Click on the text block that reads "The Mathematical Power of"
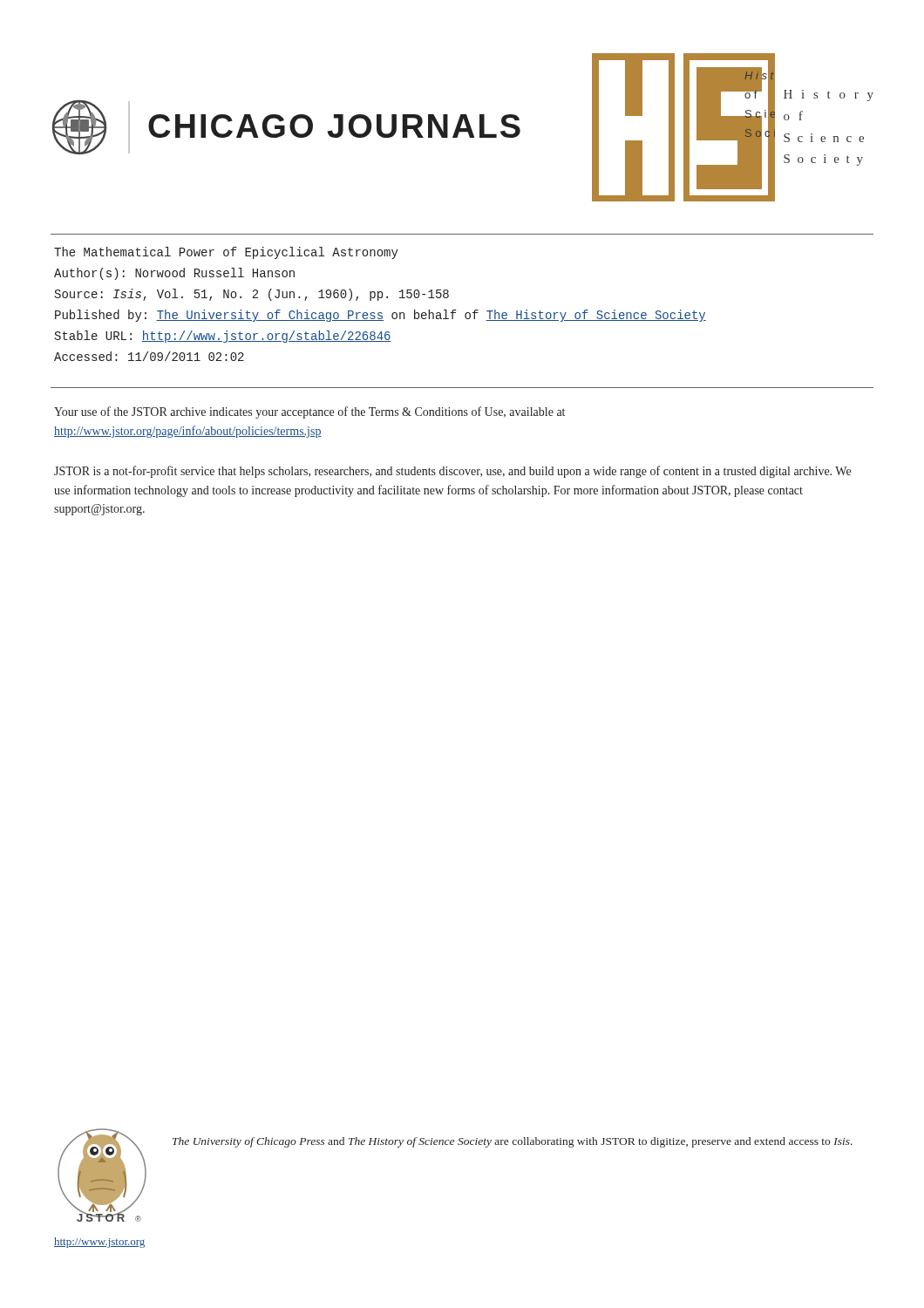 (462, 305)
